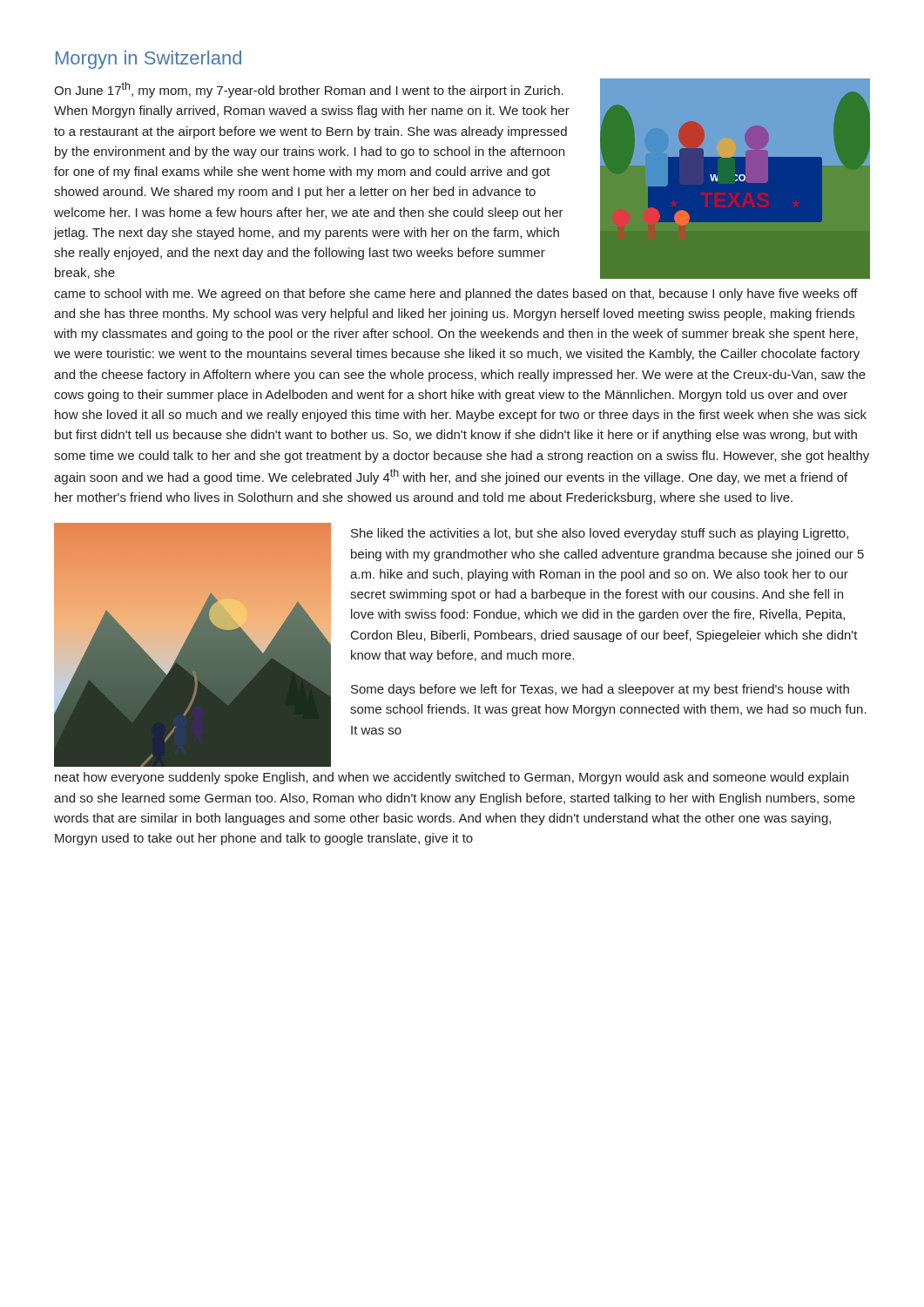Find the text starting "came to school"
924x1307 pixels.
(462, 395)
